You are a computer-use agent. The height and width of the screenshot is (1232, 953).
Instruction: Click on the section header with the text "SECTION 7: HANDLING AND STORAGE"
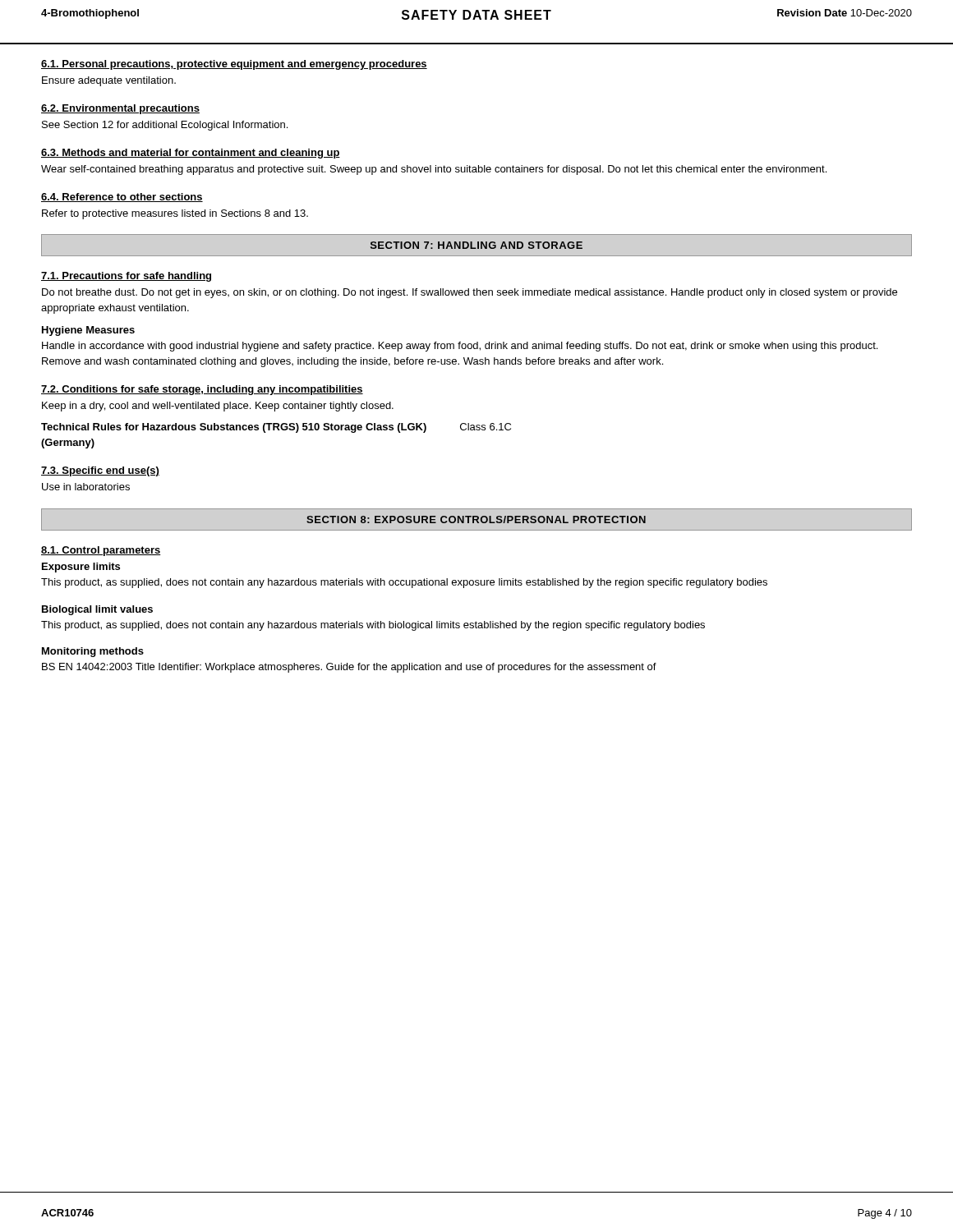(x=476, y=245)
